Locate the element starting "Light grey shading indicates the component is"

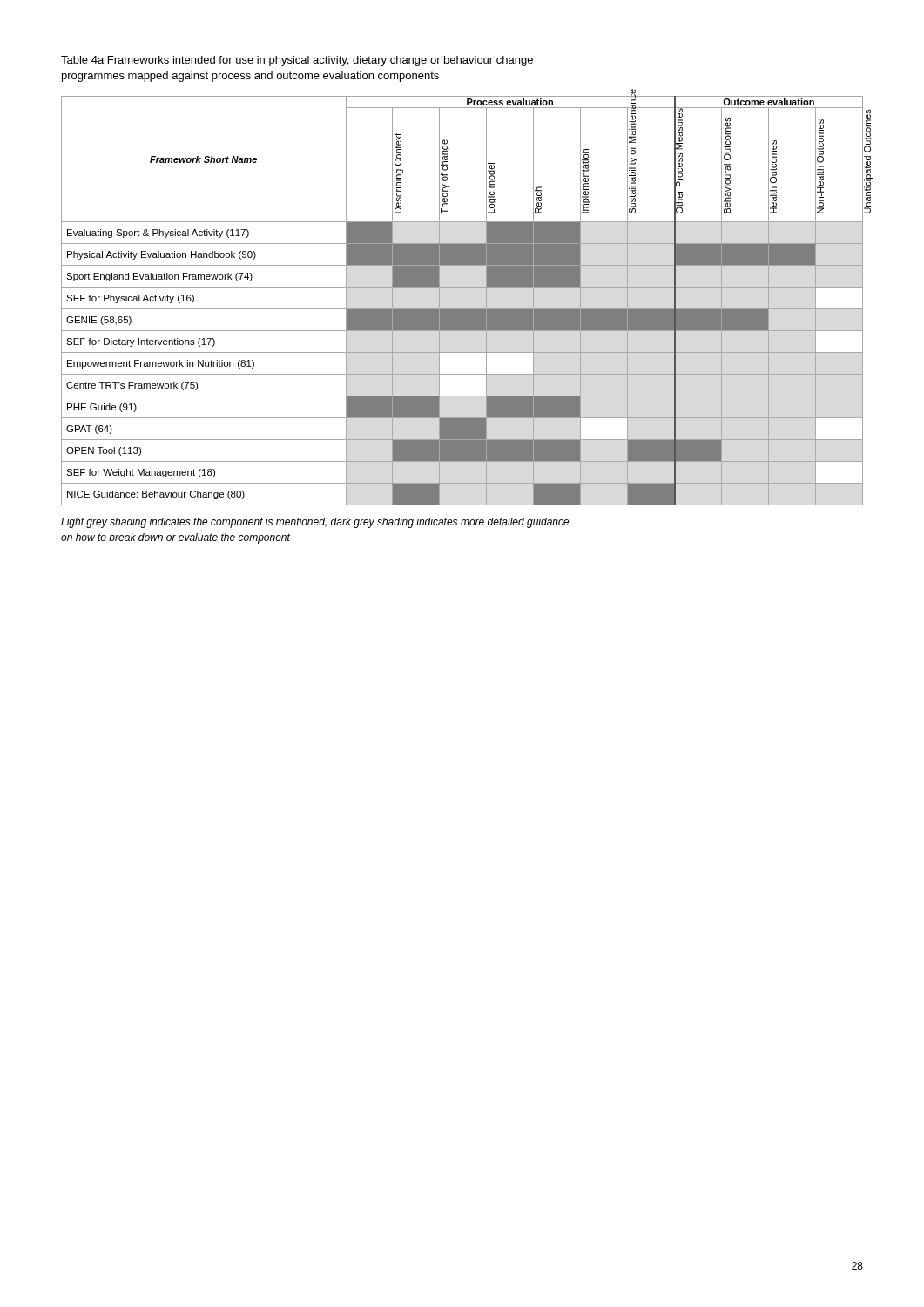click(x=315, y=530)
